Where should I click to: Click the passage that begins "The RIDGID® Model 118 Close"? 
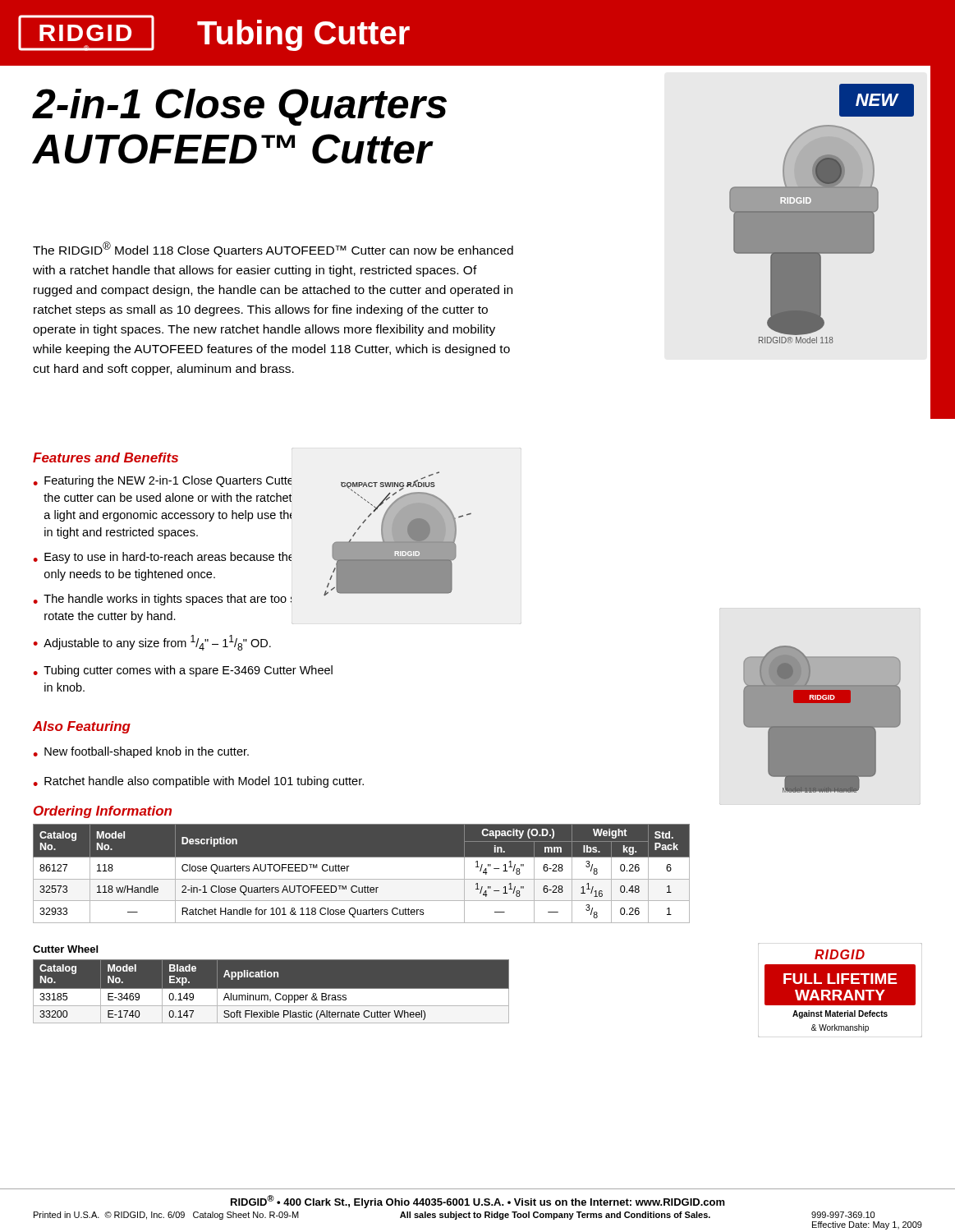click(x=273, y=308)
